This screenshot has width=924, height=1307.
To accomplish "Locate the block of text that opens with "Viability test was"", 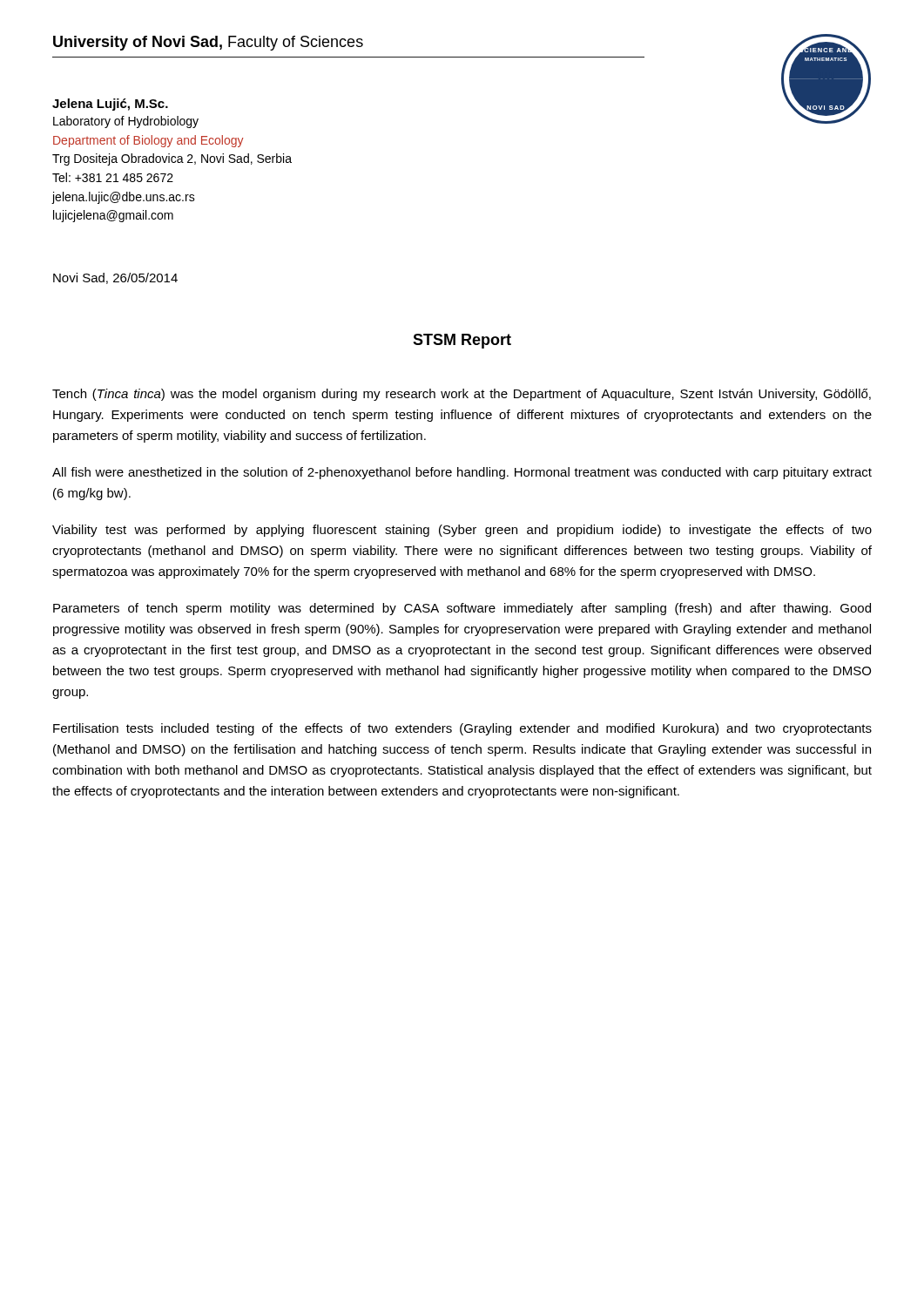I will [x=462, y=551].
